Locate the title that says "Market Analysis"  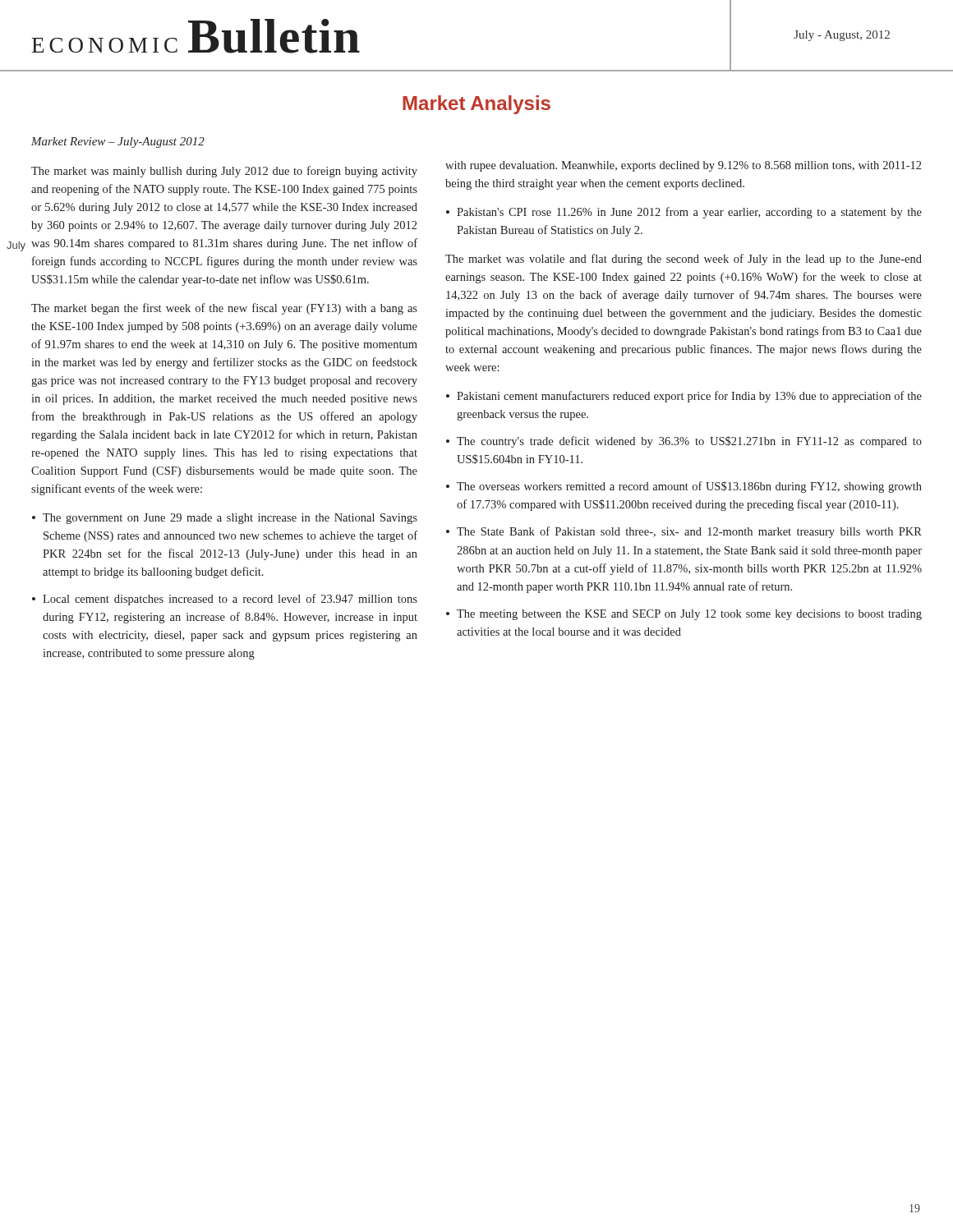(476, 103)
